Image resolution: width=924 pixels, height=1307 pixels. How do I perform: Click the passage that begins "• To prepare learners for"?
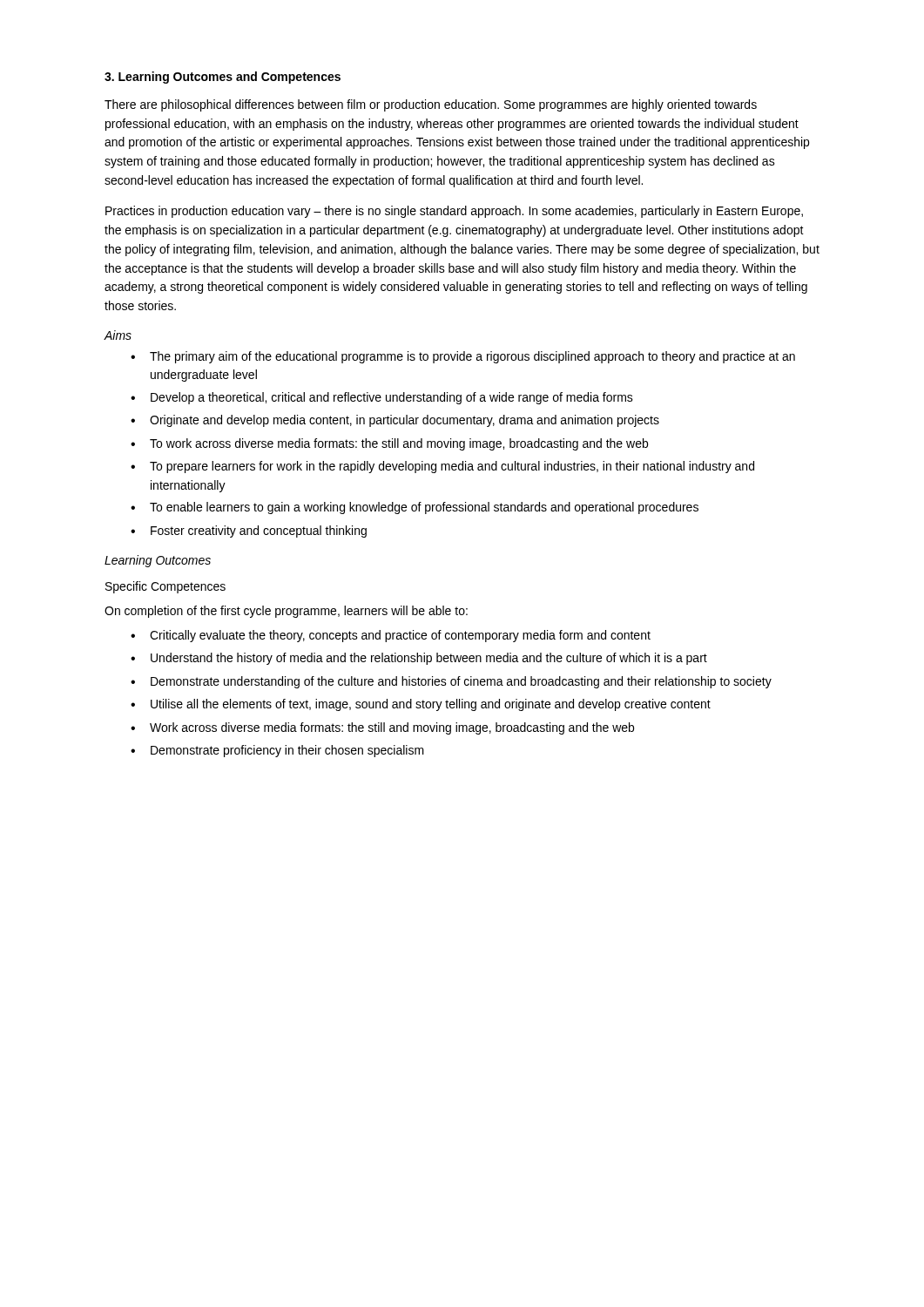[x=475, y=476]
